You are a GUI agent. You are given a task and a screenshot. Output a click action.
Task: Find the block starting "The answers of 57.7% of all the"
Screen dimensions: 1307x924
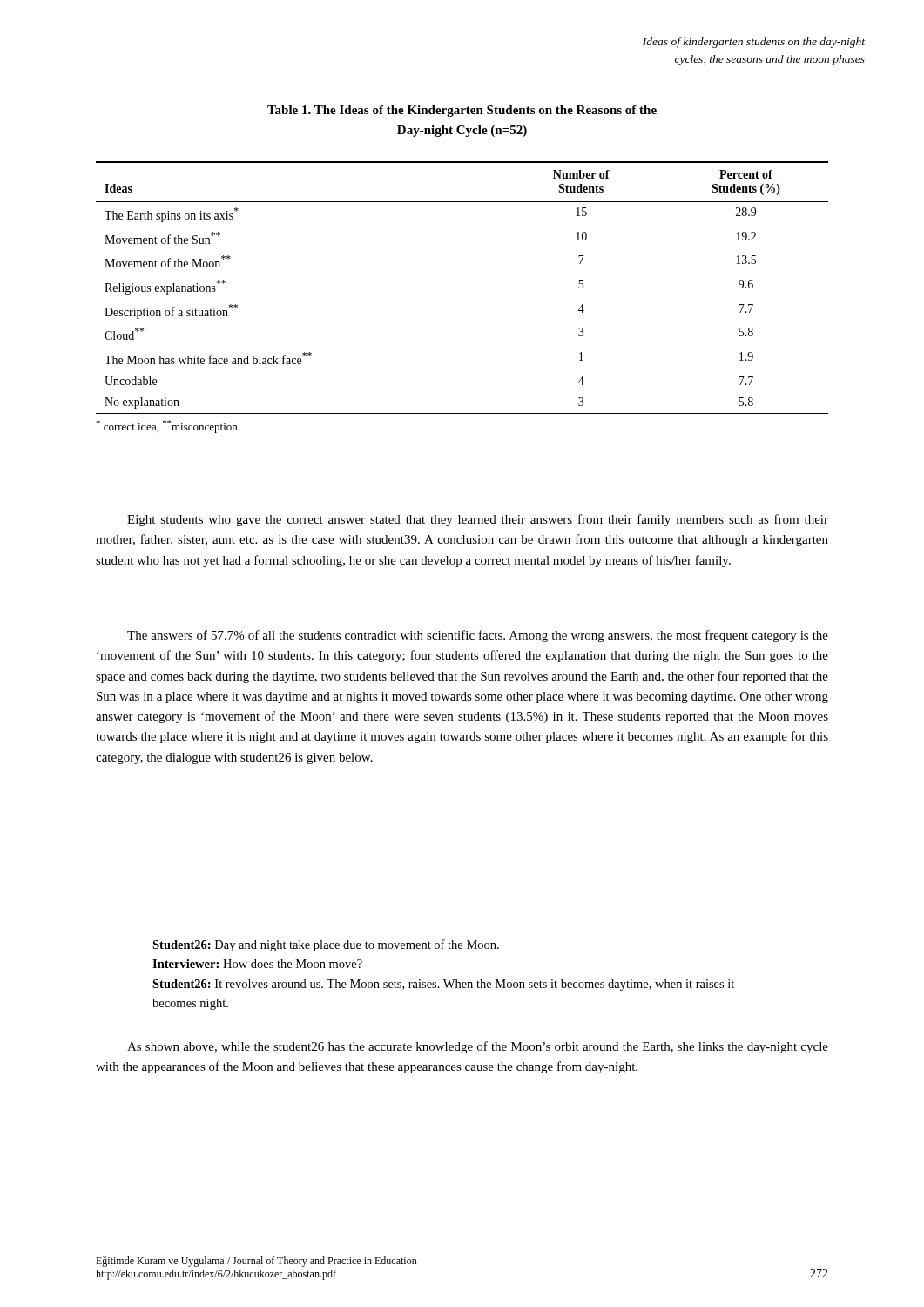coord(462,696)
